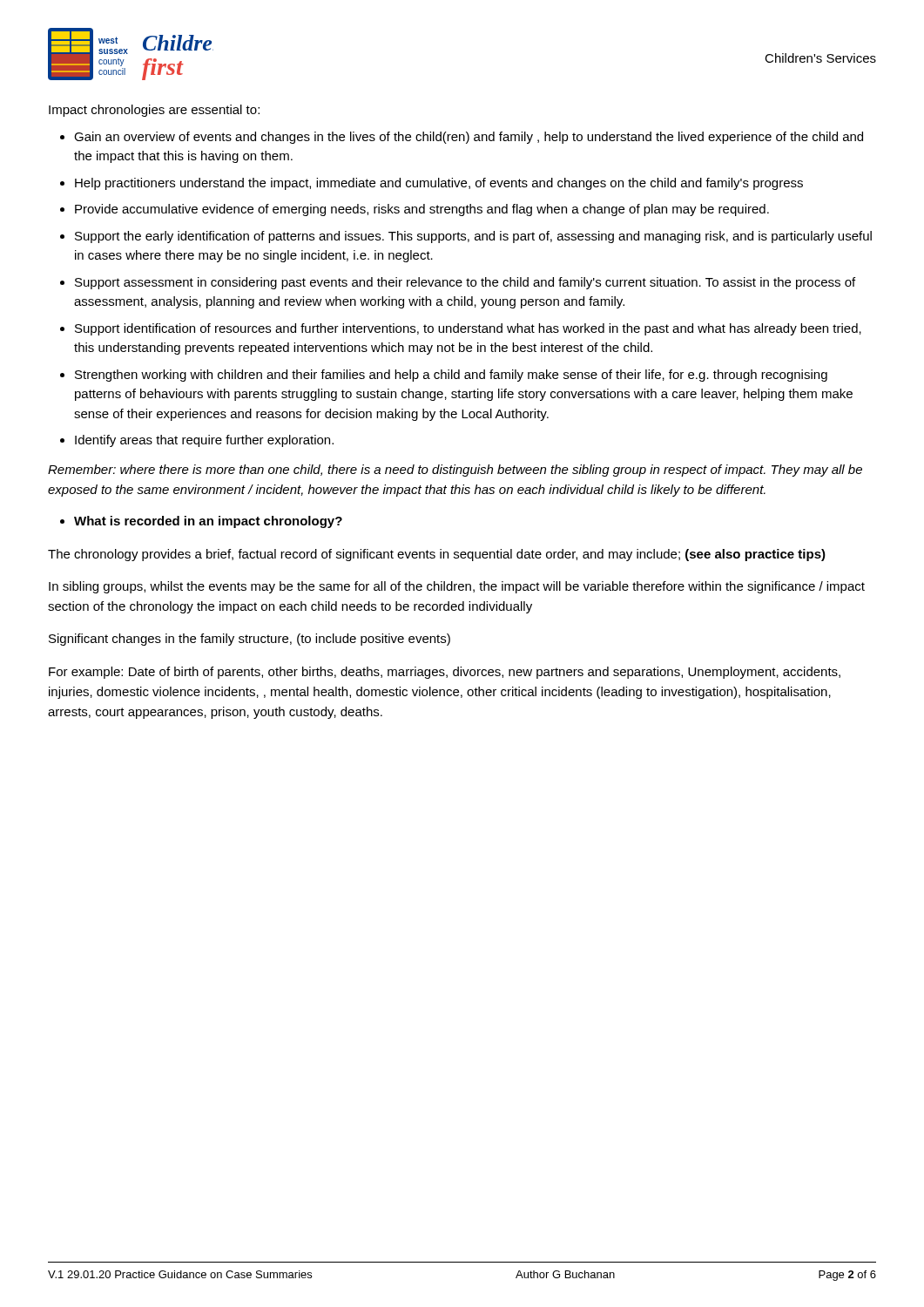This screenshot has height=1307, width=924.
Task: Select the passage starting "For example: Date of birth of"
Action: [x=445, y=691]
